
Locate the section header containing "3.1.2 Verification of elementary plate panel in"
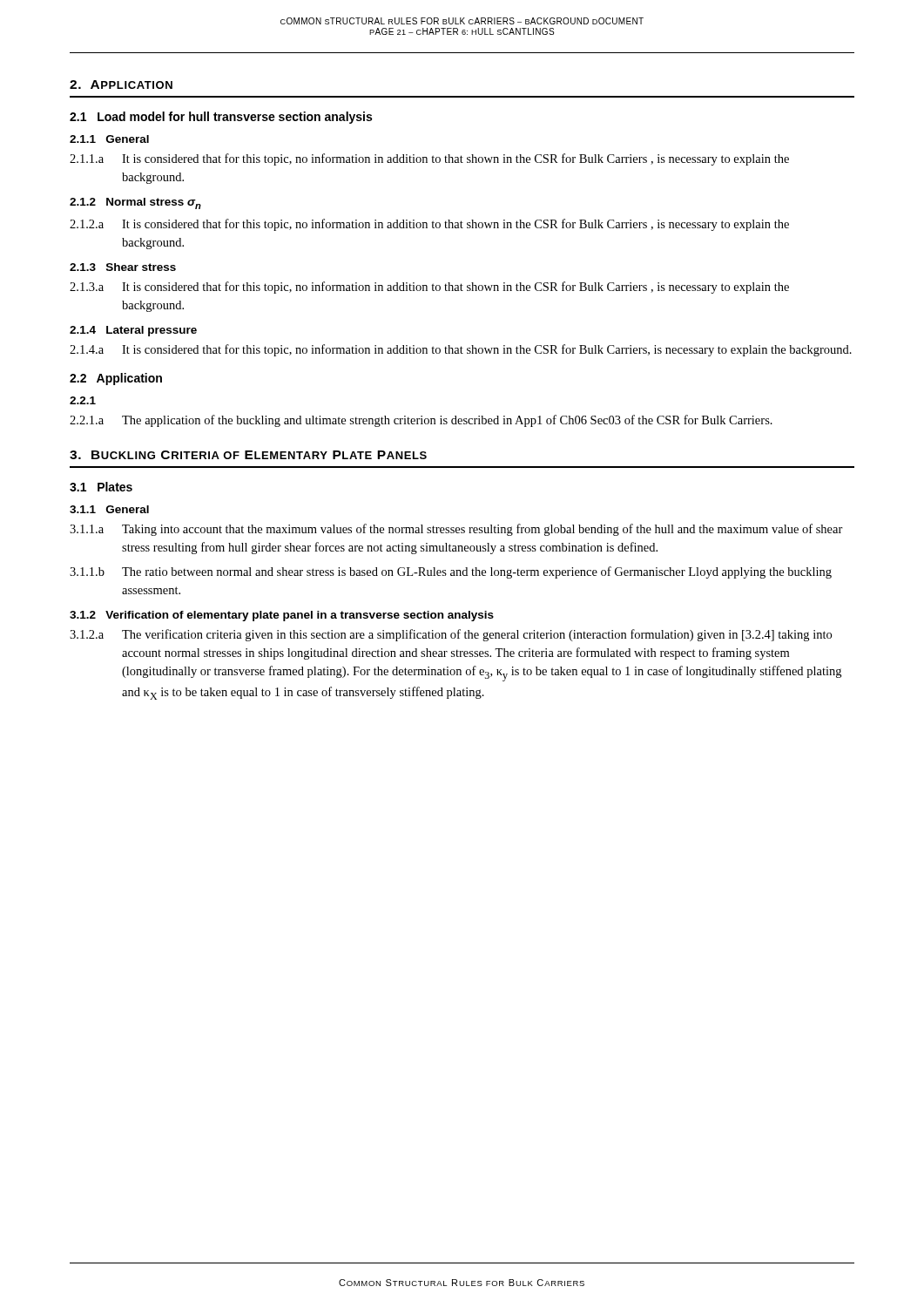pos(462,615)
